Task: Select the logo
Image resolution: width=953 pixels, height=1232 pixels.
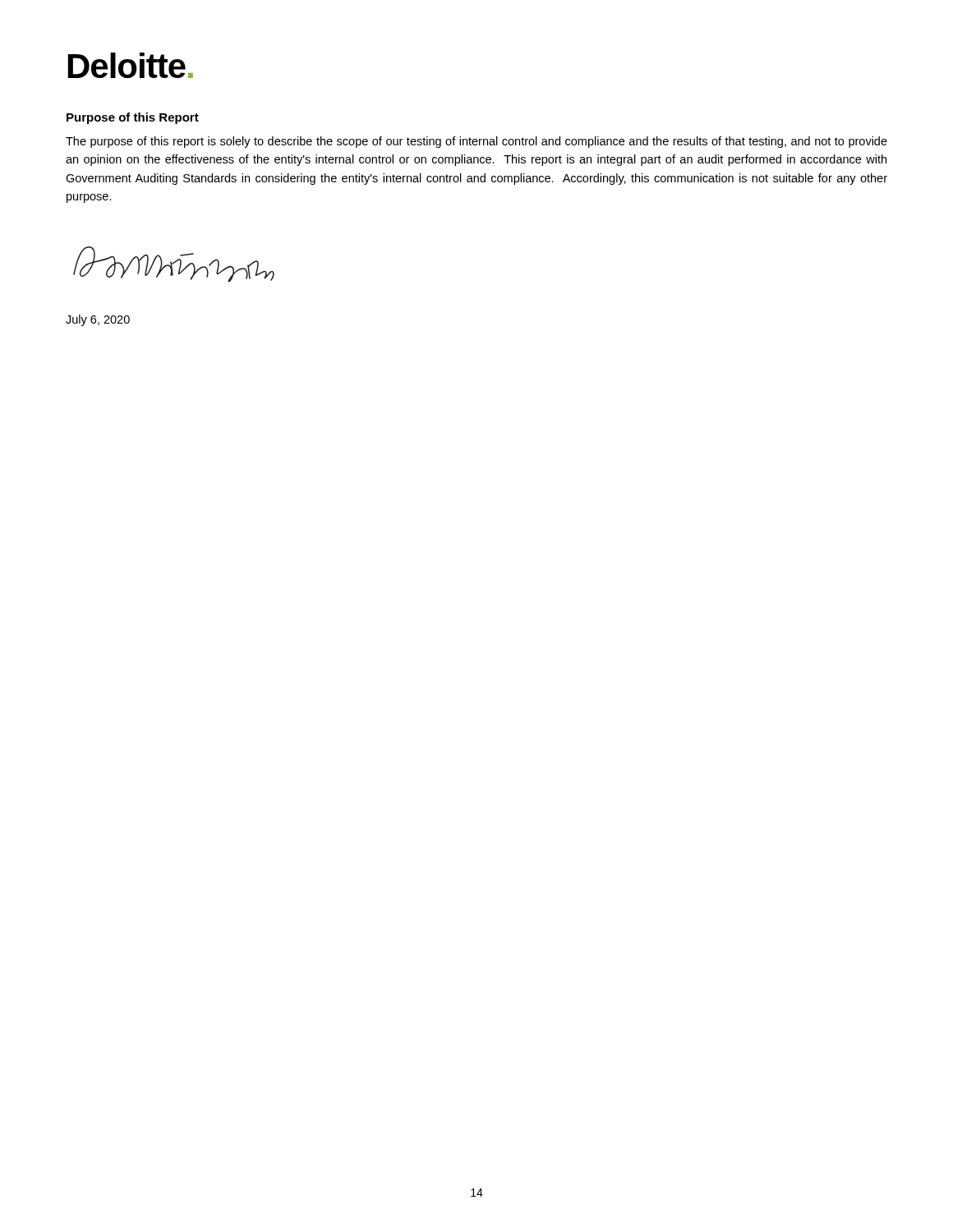Action: click(x=476, y=67)
